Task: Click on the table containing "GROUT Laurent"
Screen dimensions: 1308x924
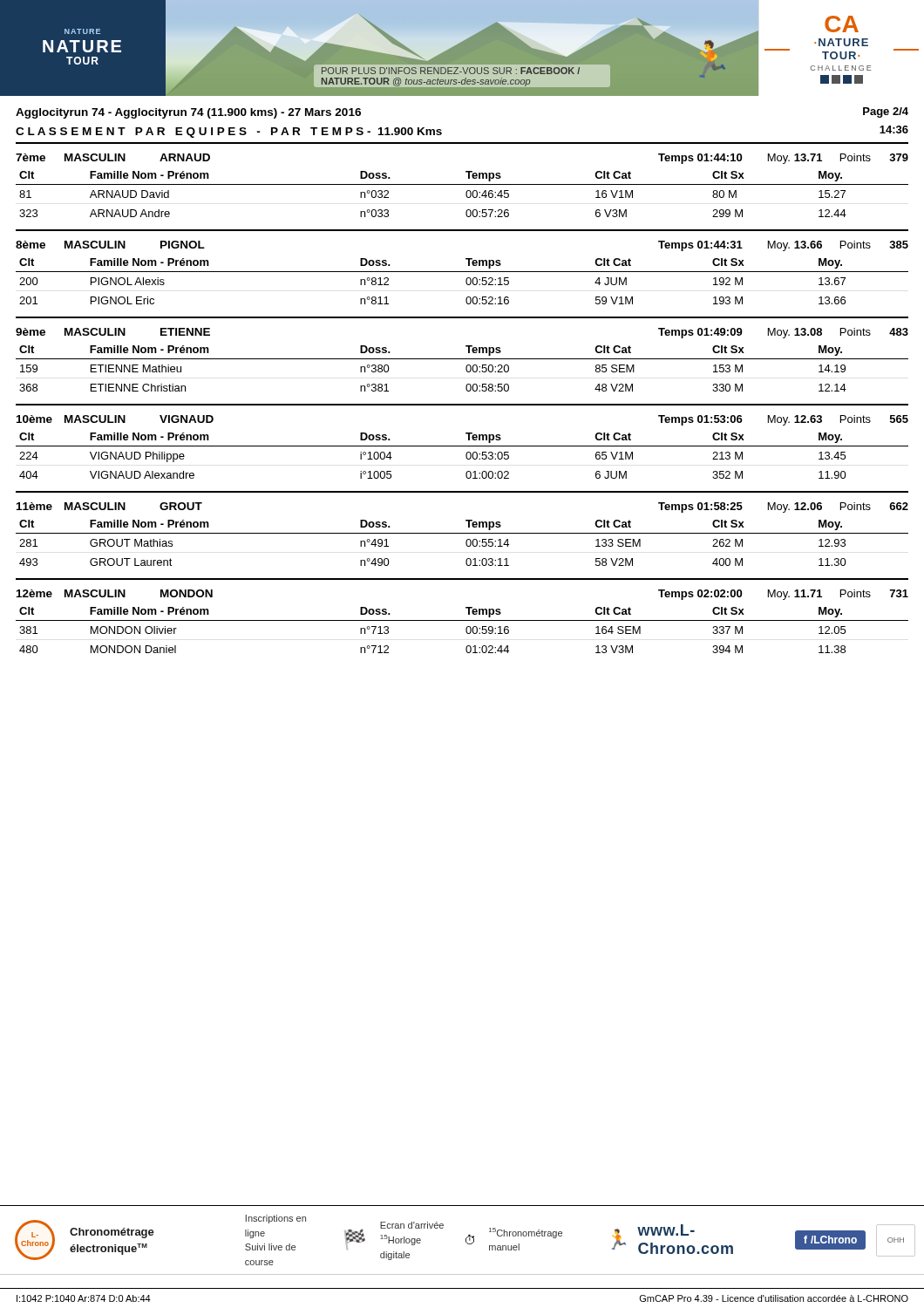Action: (462, 543)
